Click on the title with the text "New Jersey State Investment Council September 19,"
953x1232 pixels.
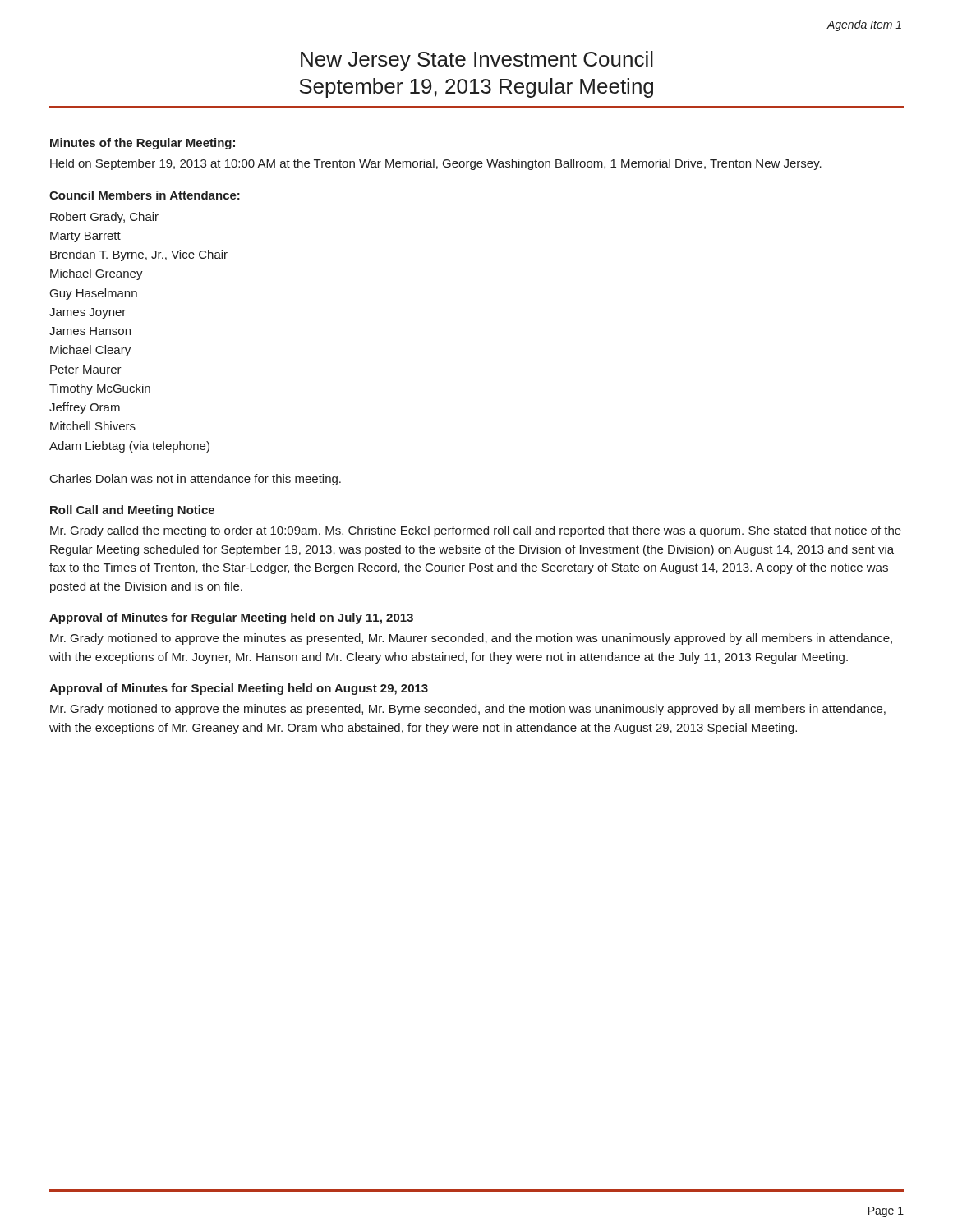476,77
